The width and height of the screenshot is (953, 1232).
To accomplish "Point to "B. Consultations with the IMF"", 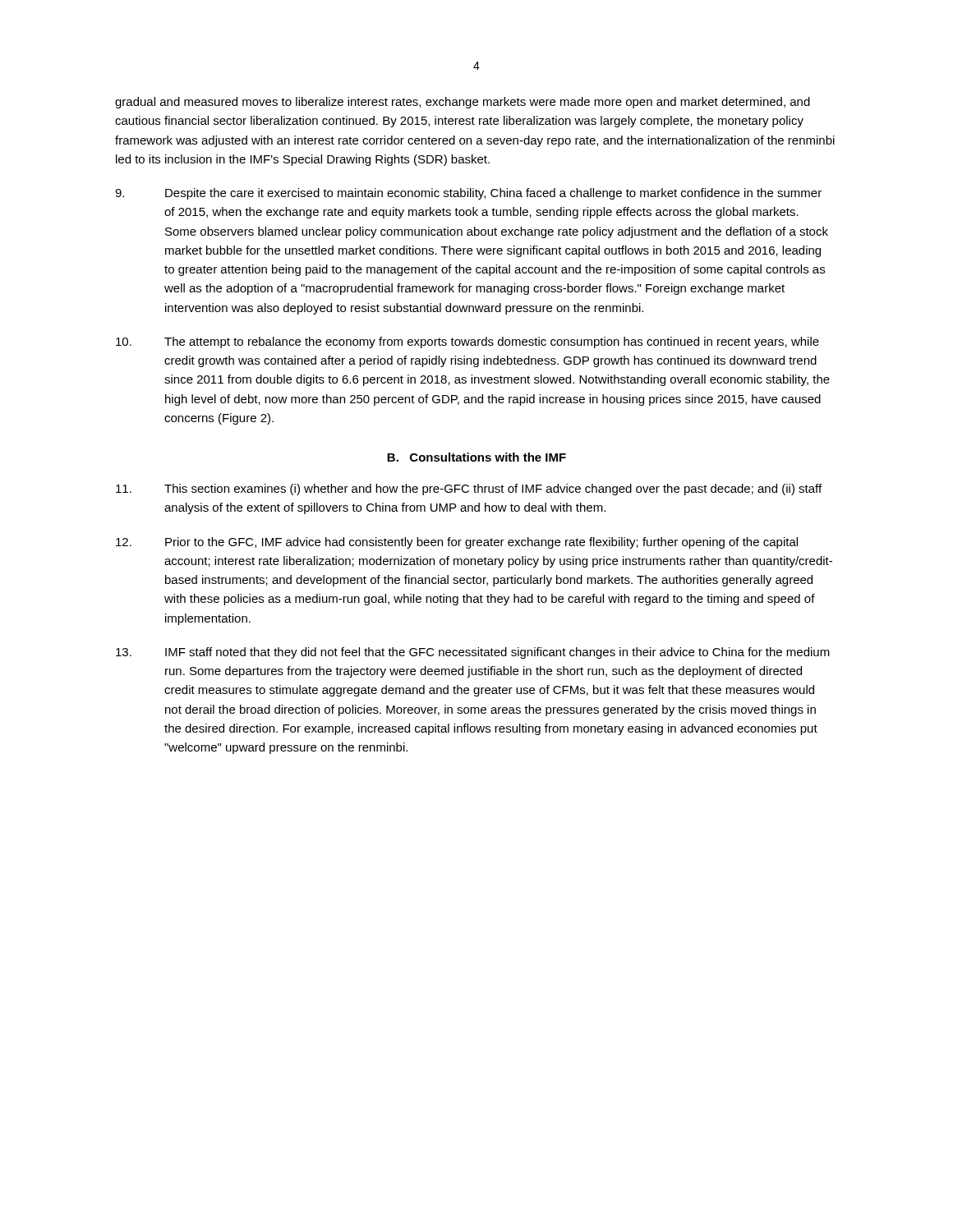I will click(x=476, y=457).
